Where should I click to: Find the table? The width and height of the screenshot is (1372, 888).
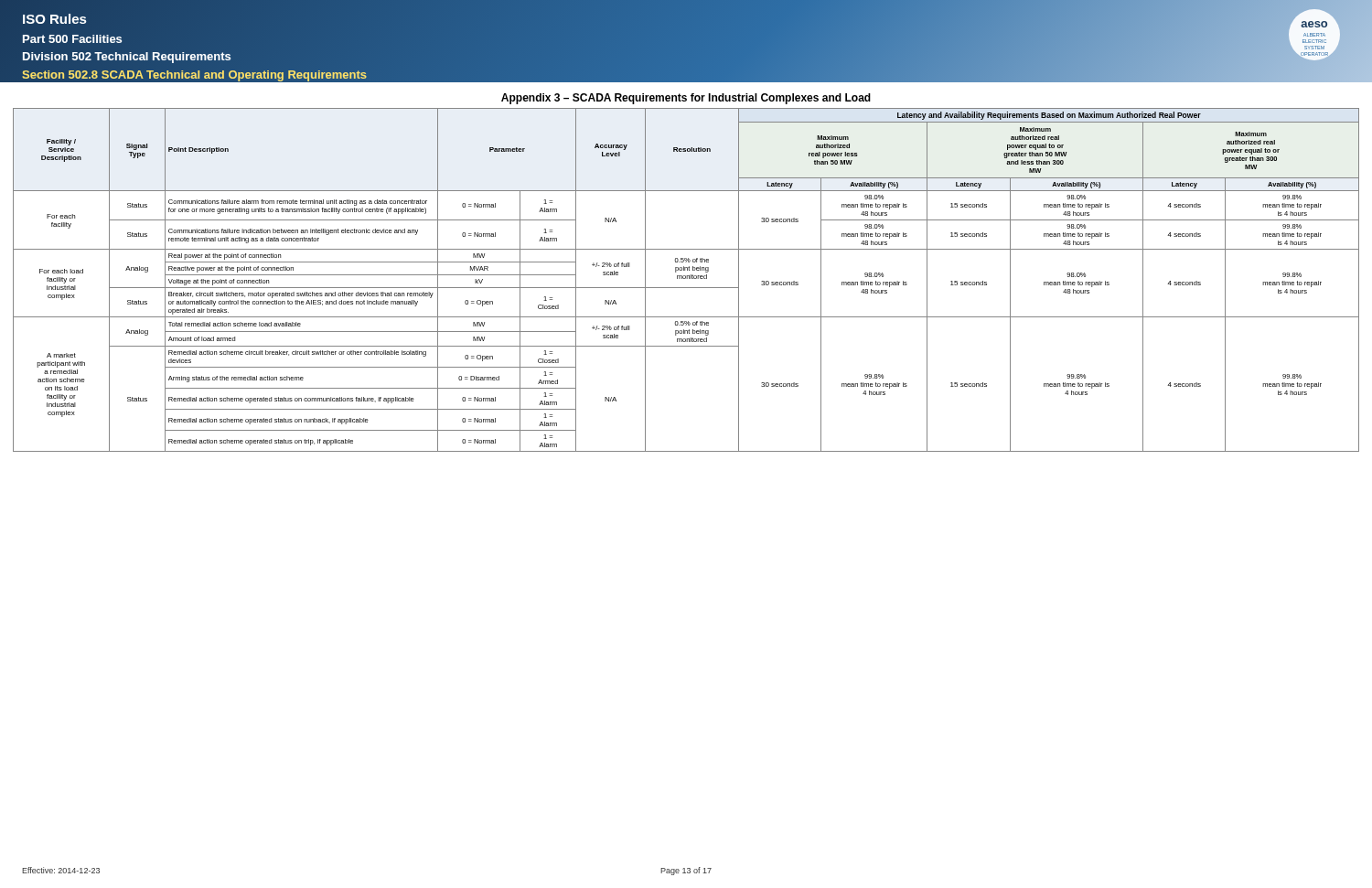click(686, 280)
